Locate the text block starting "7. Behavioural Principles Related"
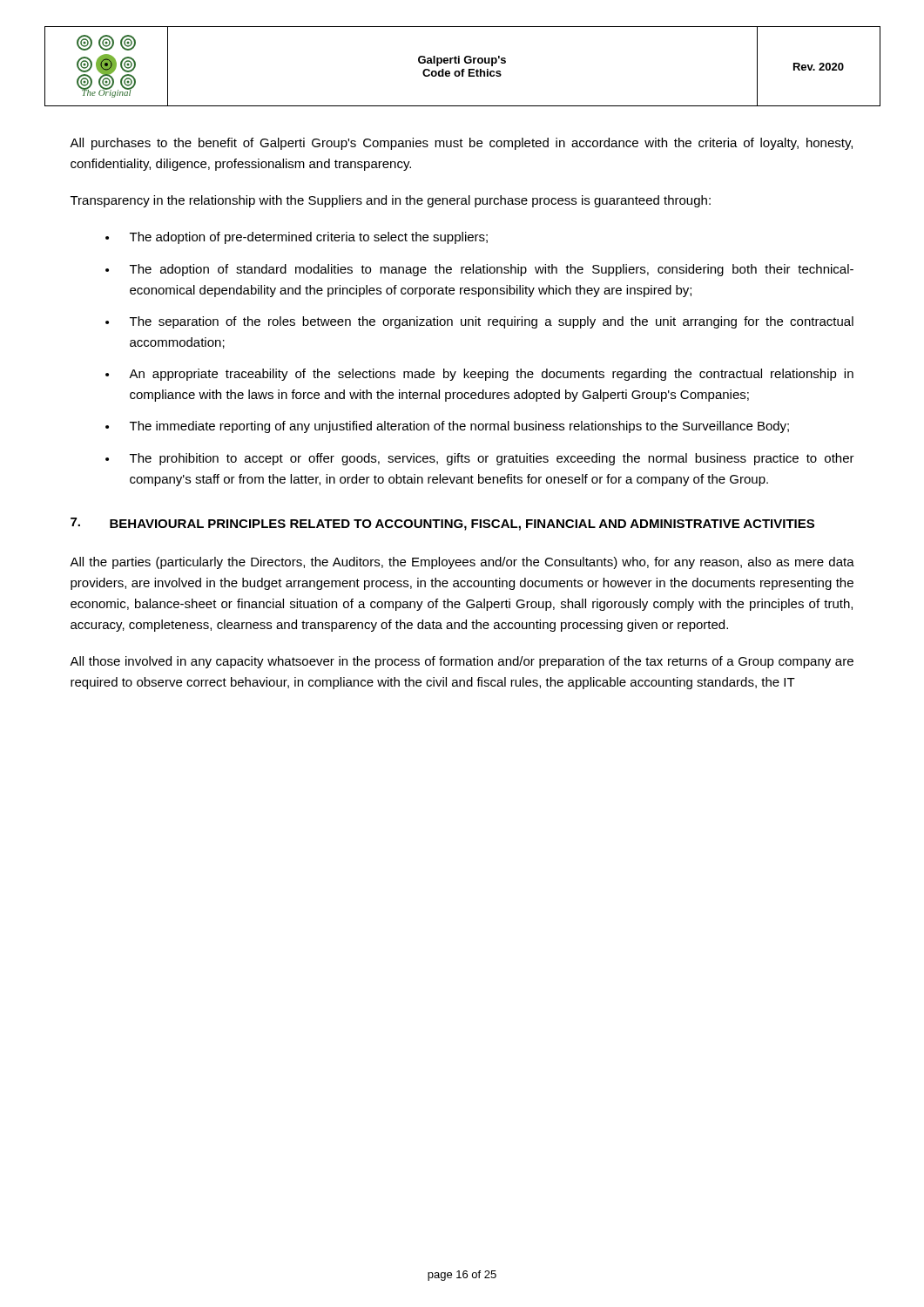 (x=443, y=524)
